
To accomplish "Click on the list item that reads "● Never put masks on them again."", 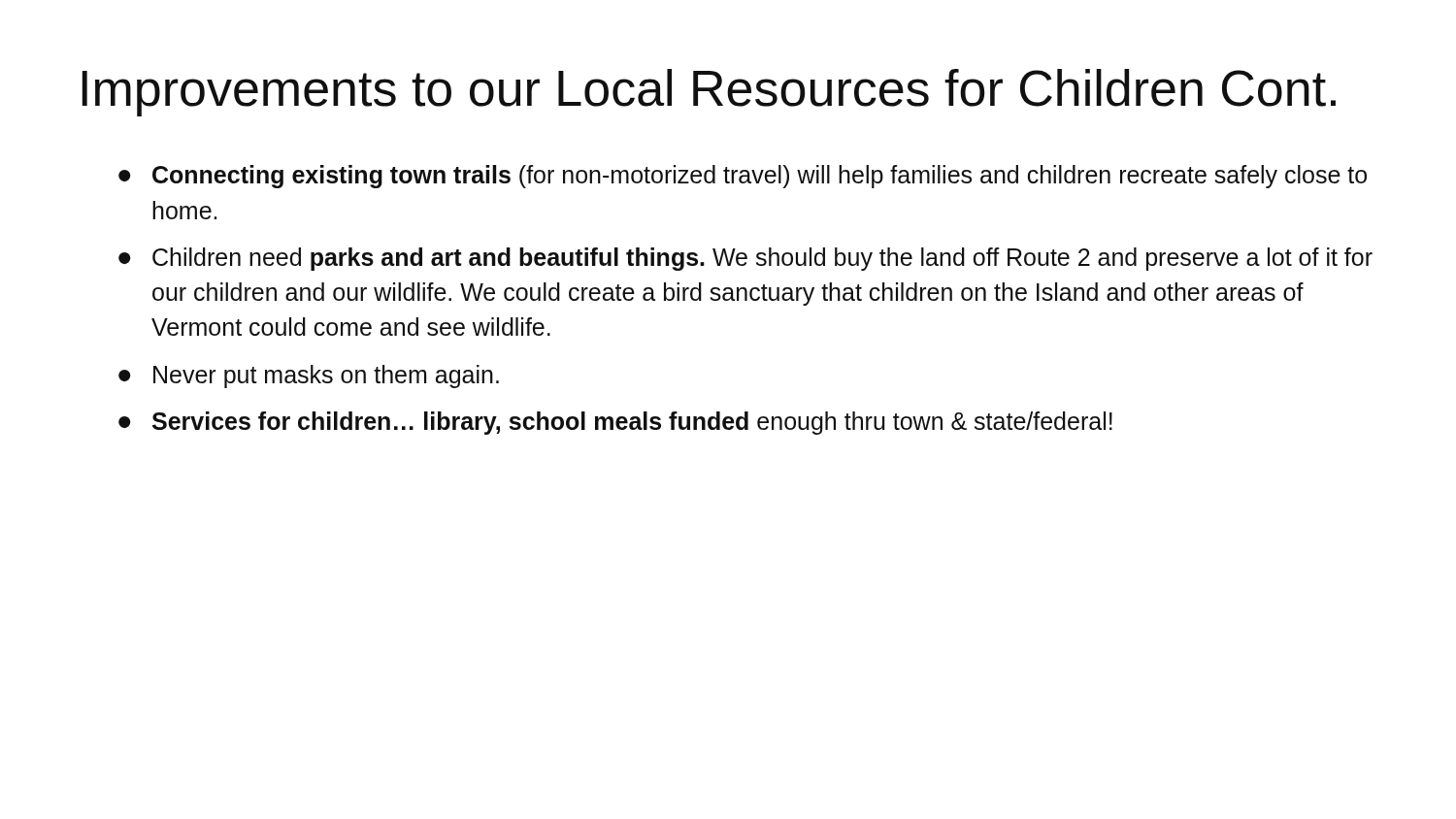I will [x=309, y=377].
